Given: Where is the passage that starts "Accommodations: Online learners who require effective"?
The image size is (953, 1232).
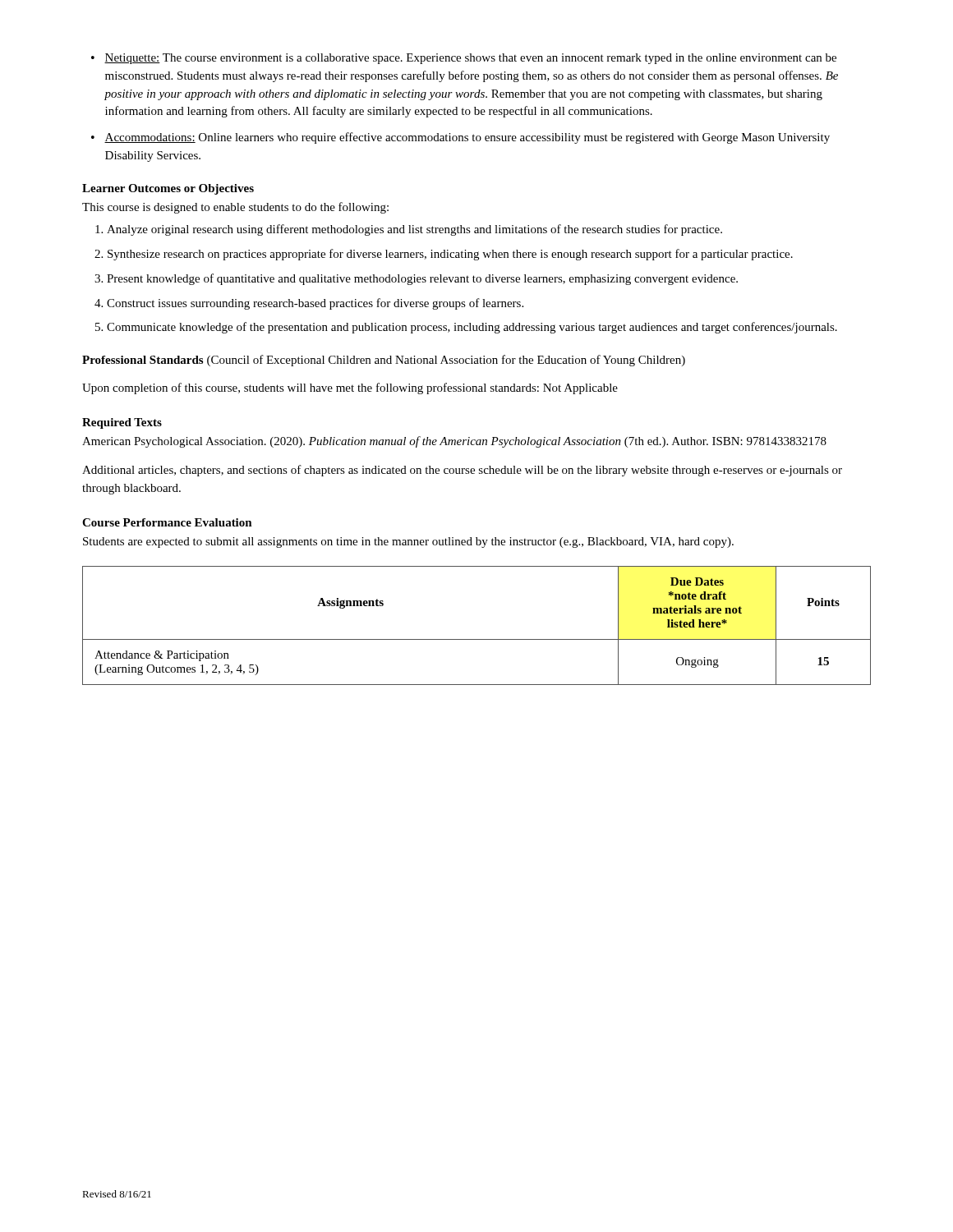Looking at the screenshot, I should click(x=488, y=147).
